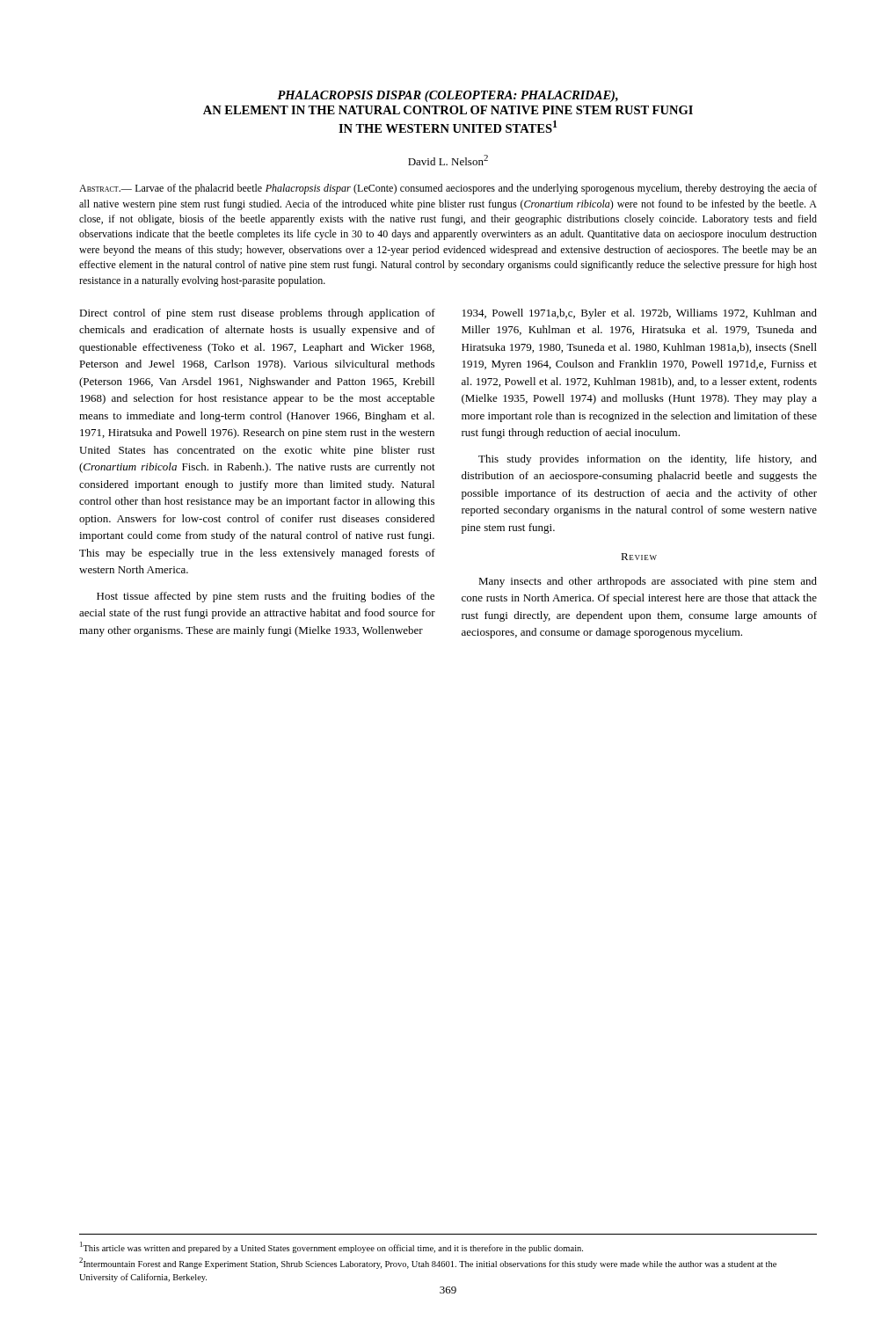
Task: Click on the text block that reads "Host tissue affected by"
Action: pyautogui.click(x=257, y=613)
